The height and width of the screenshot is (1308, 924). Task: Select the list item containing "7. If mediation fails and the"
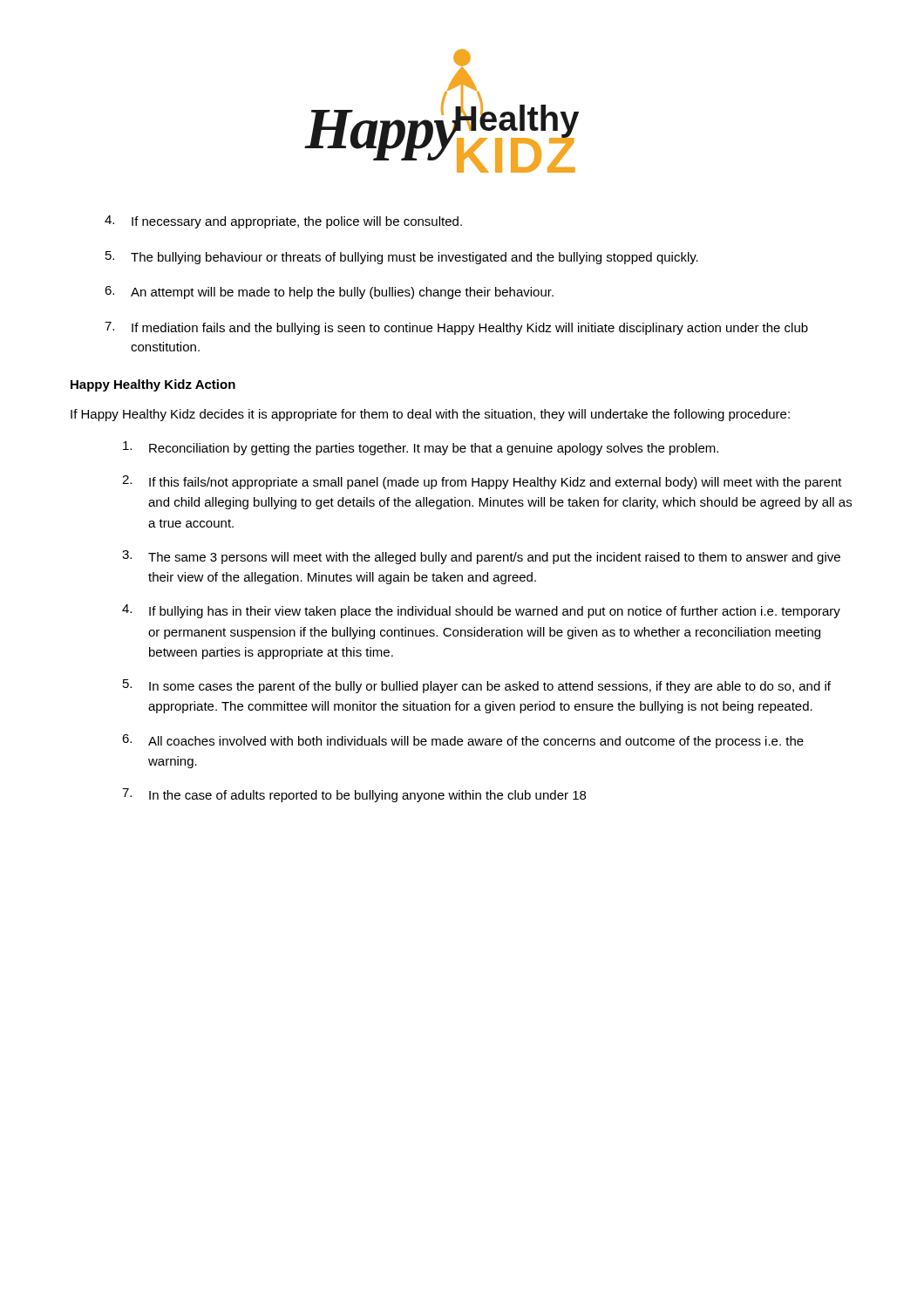tap(479, 337)
